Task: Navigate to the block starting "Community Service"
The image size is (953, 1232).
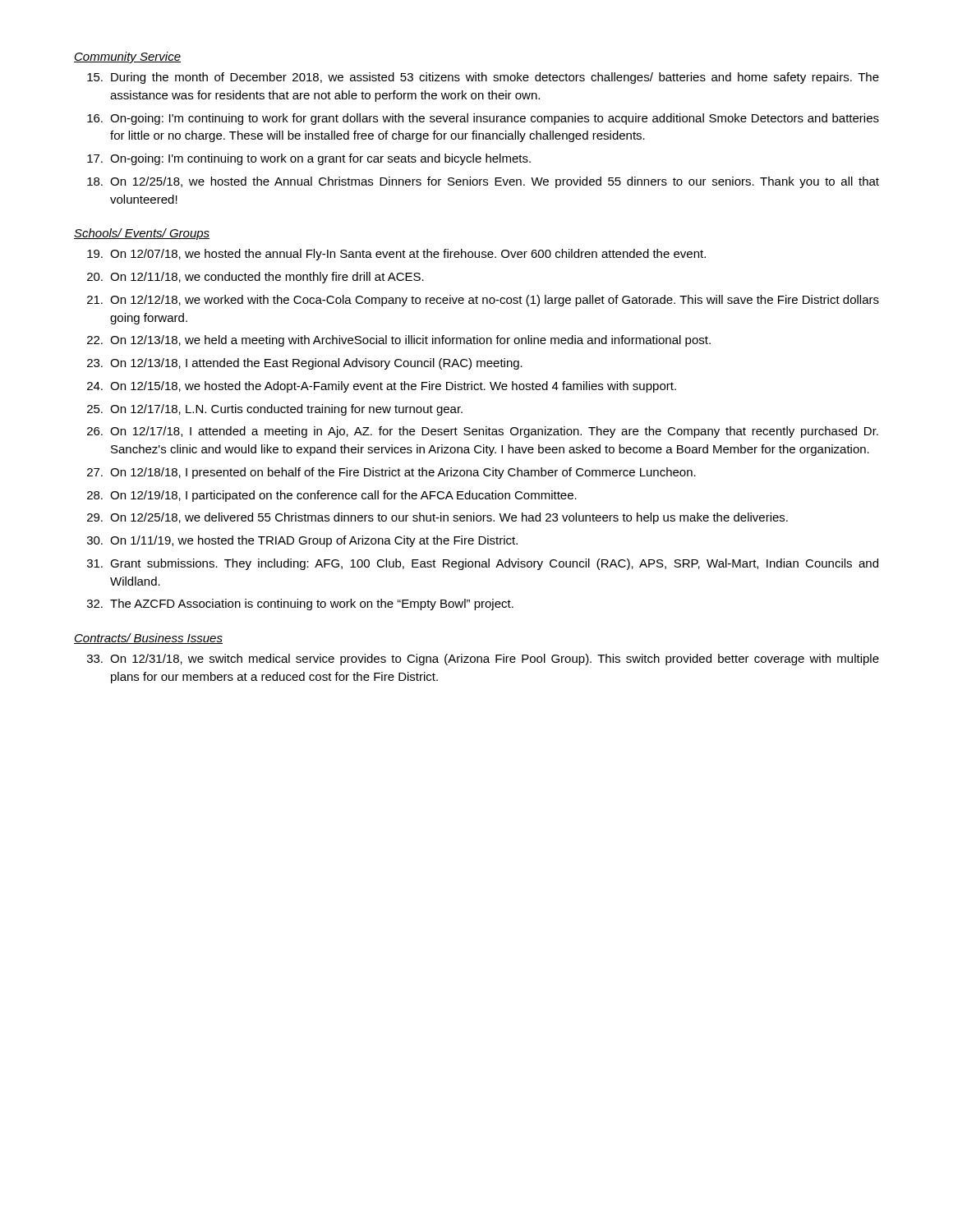Action: point(127,56)
